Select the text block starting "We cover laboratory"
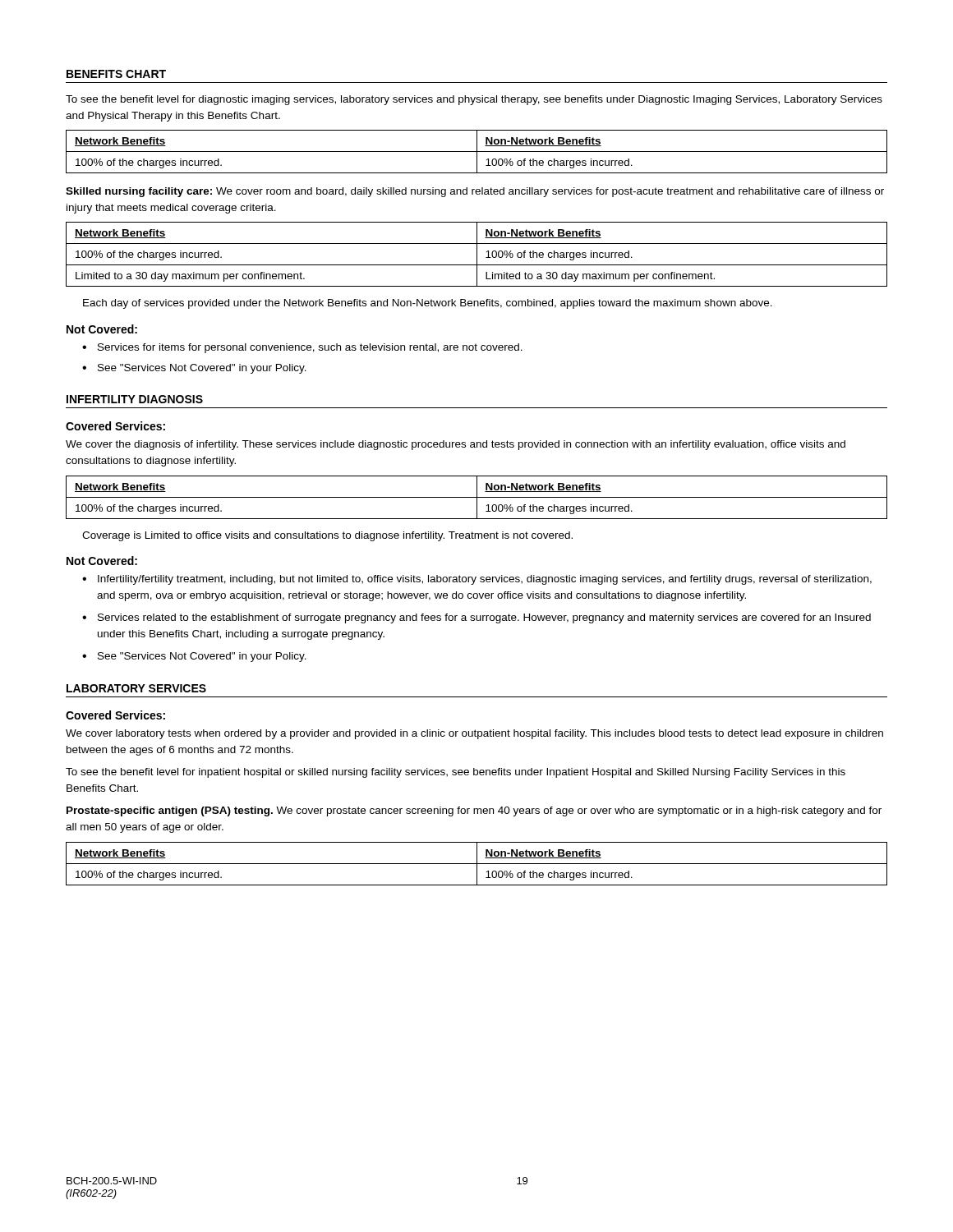 click(x=475, y=741)
